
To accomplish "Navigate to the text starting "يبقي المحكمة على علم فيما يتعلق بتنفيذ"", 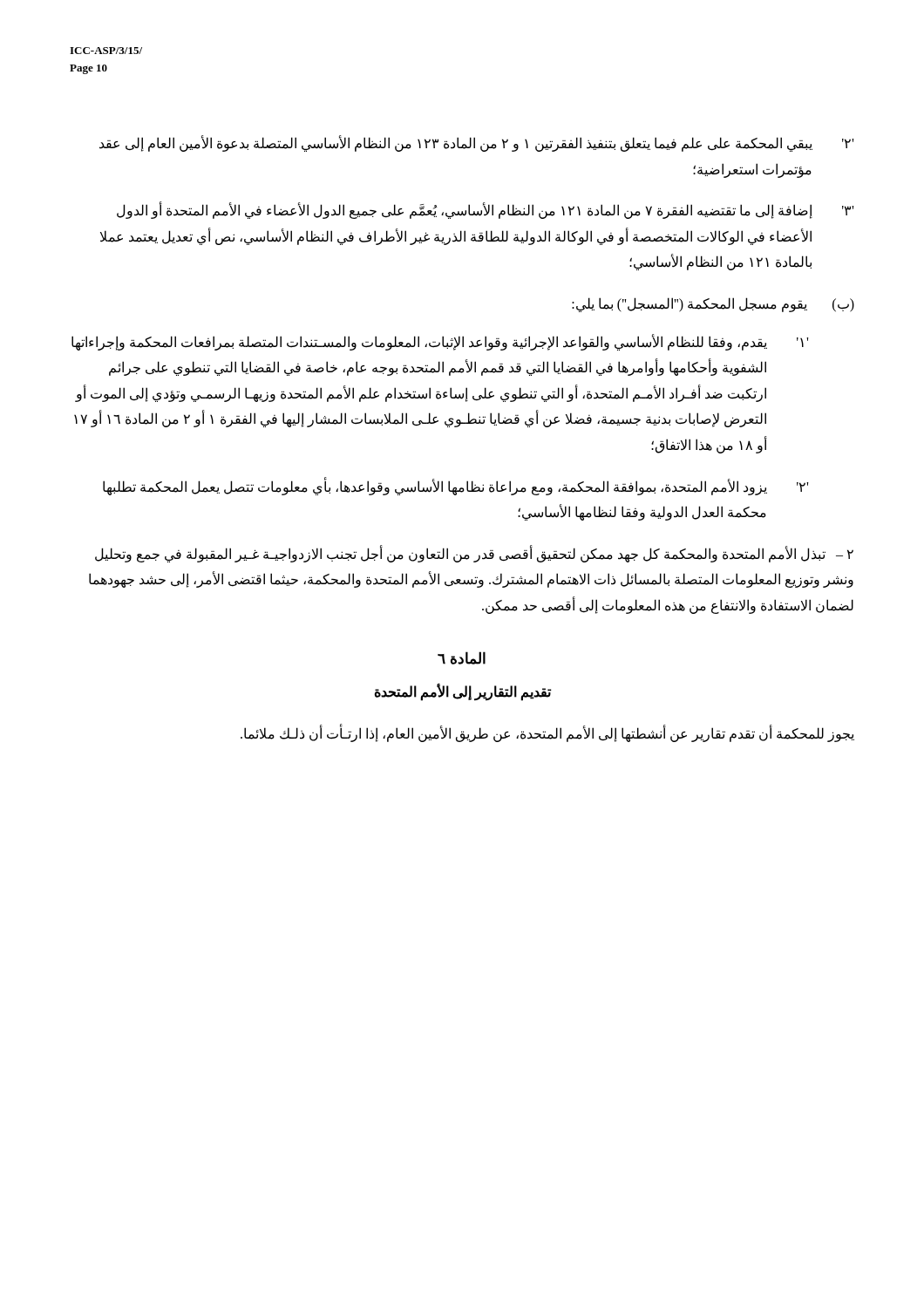I will 462,157.
